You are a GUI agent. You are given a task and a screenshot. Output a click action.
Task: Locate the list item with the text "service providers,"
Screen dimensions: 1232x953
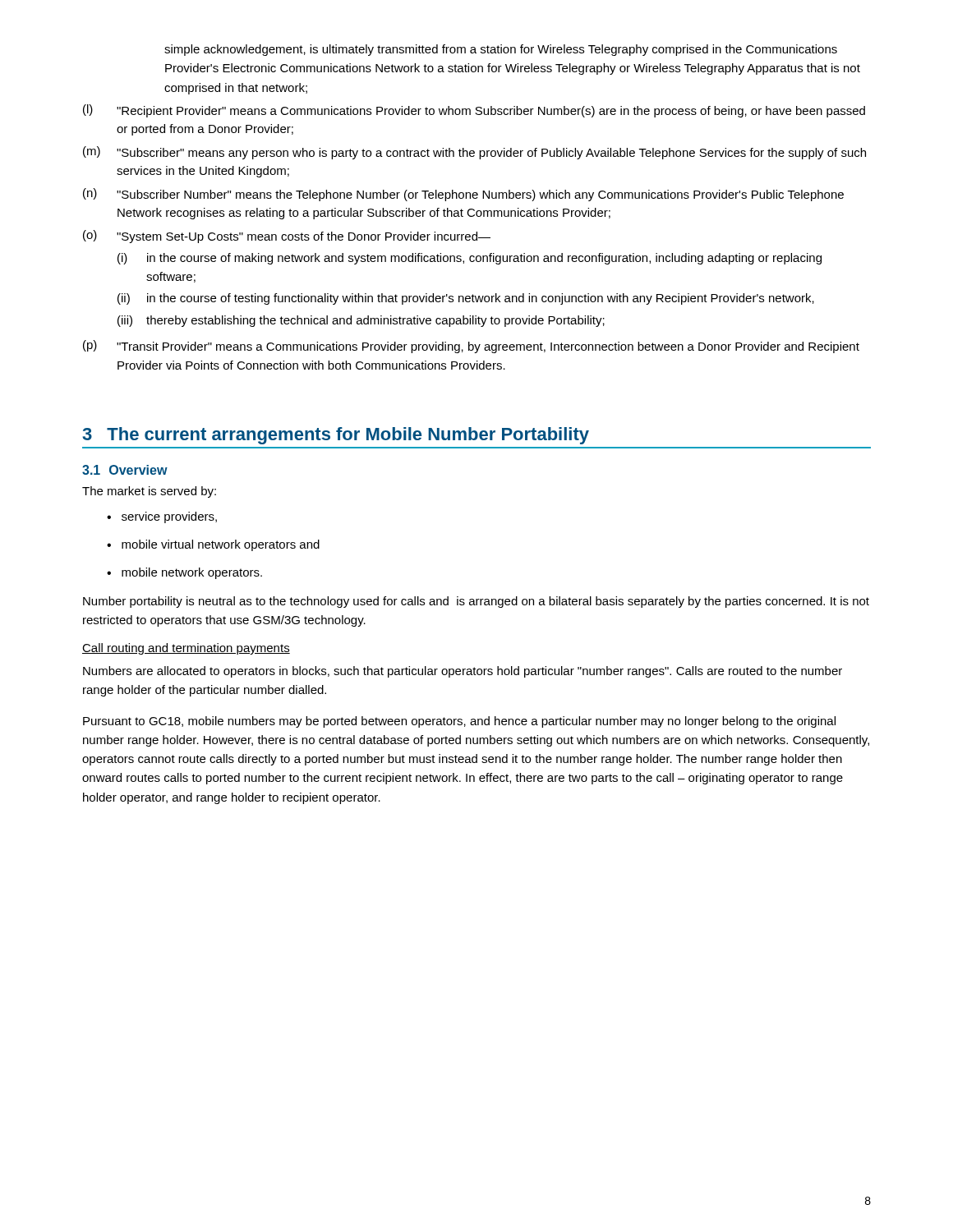[x=170, y=516]
